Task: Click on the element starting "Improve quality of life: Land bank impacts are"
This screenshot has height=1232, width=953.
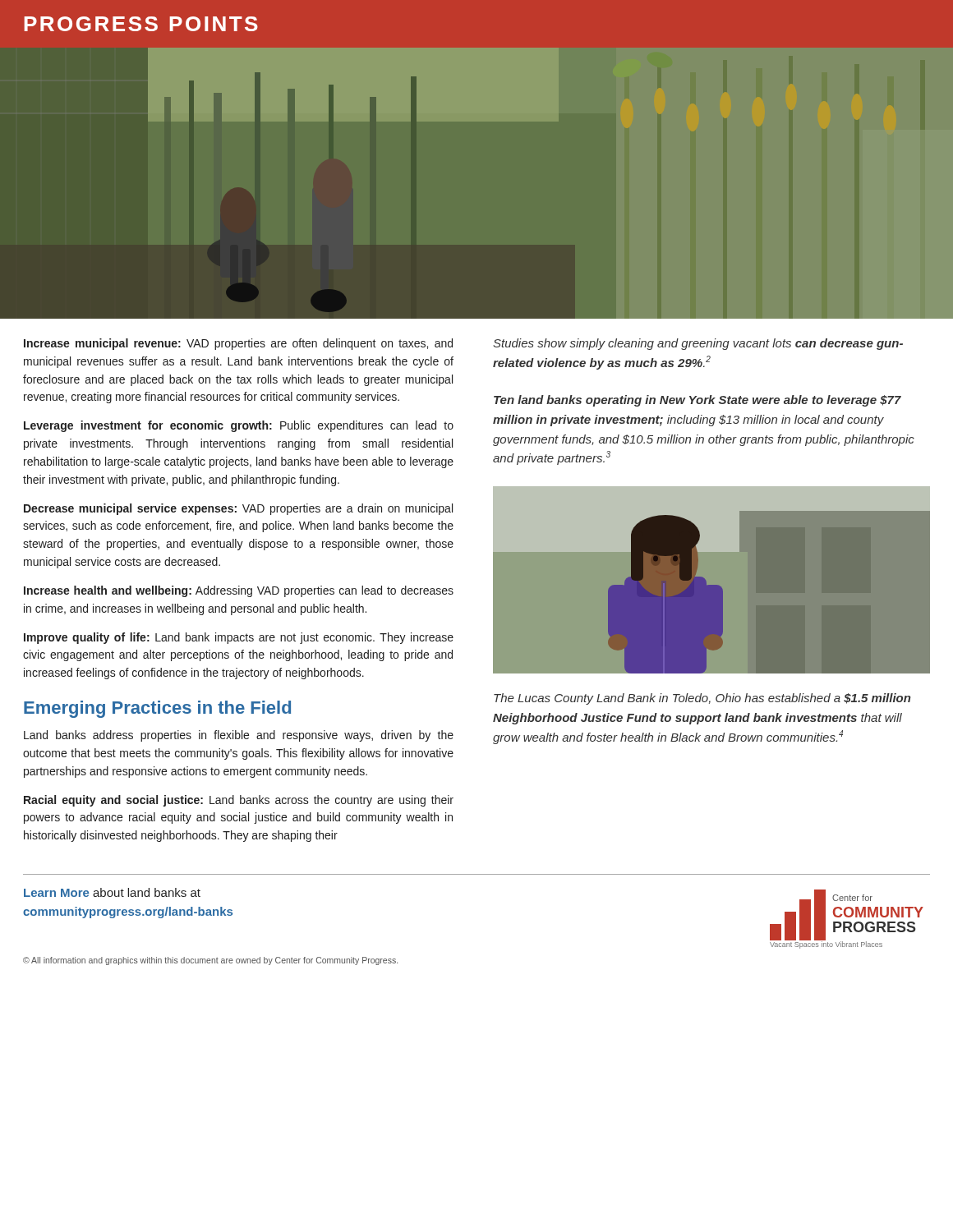Action: [238, 655]
